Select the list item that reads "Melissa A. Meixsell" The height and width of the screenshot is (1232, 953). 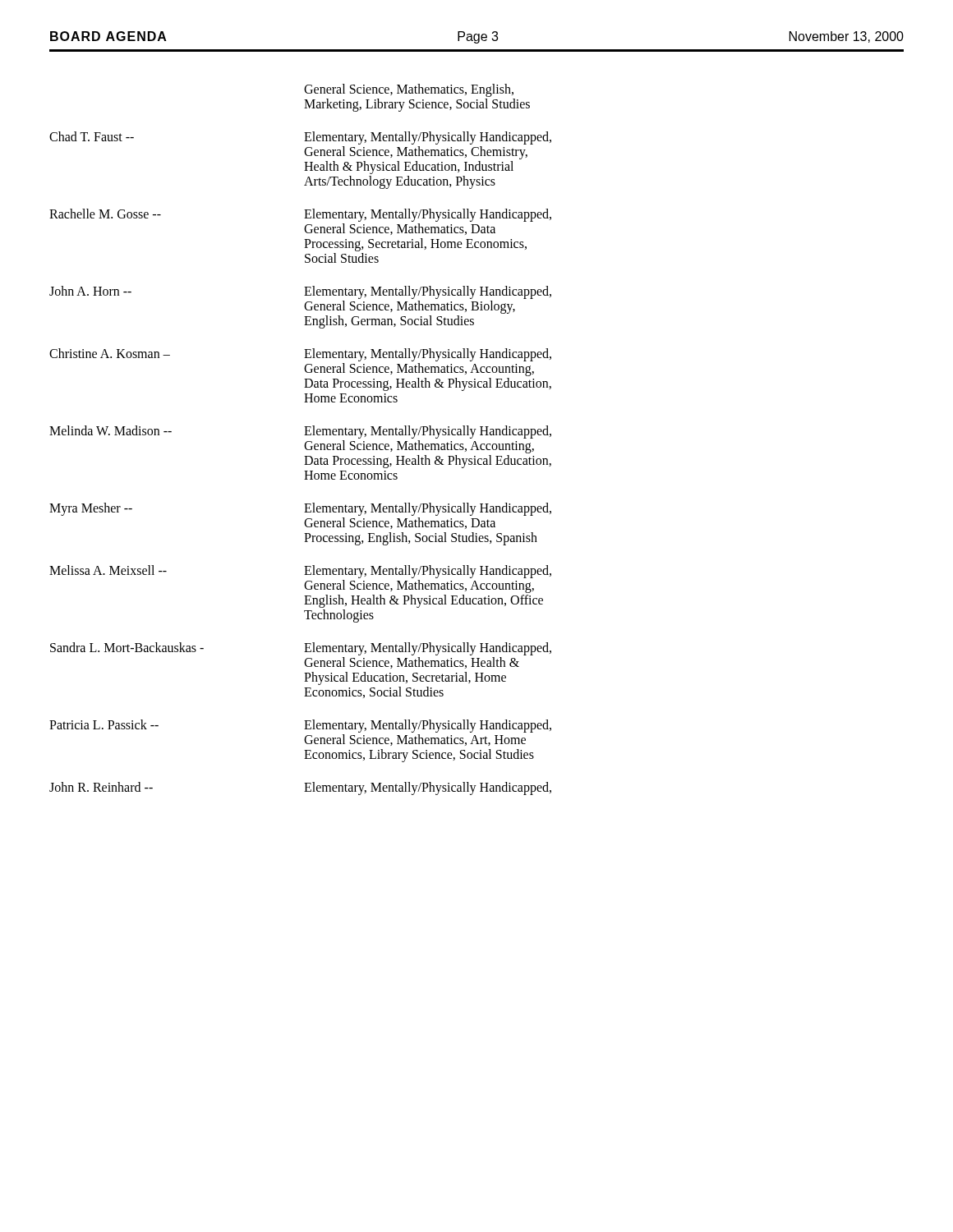476,593
